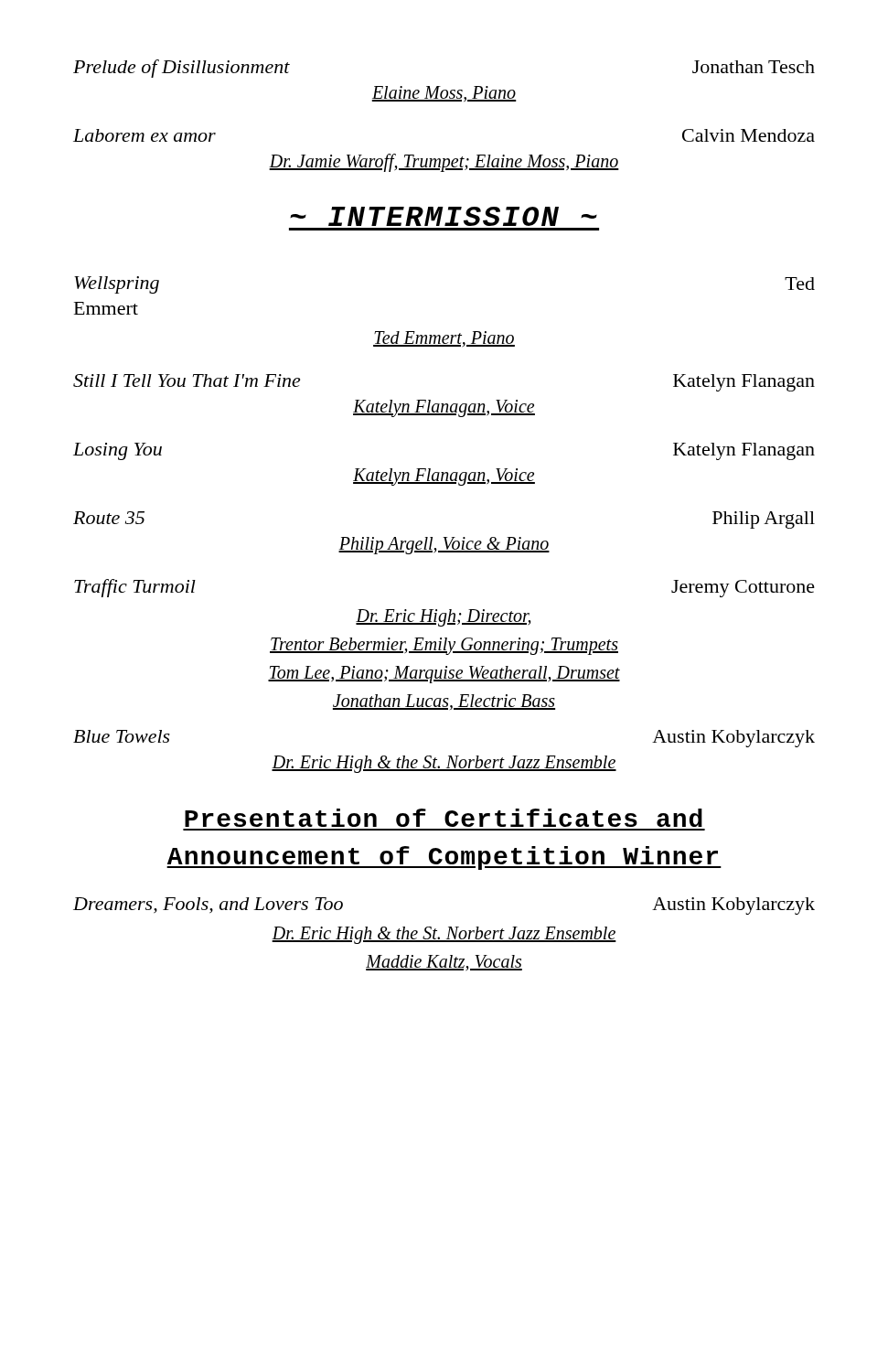
Task: Find the section header on this page that starts "Presentation of Certificates and Announcement of Competition"
Action: (x=444, y=839)
